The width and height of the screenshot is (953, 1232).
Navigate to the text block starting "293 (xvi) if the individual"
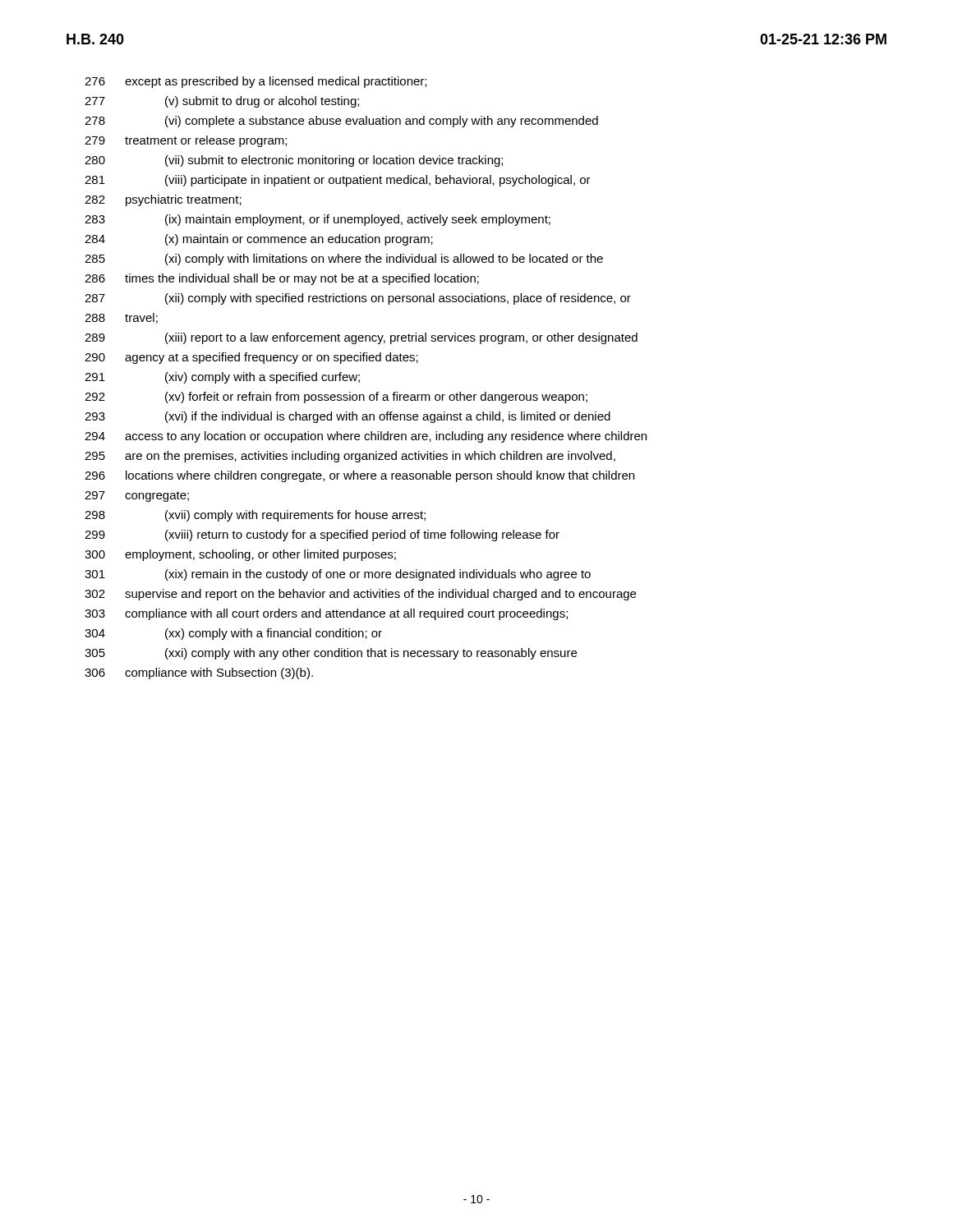(476, 416)
